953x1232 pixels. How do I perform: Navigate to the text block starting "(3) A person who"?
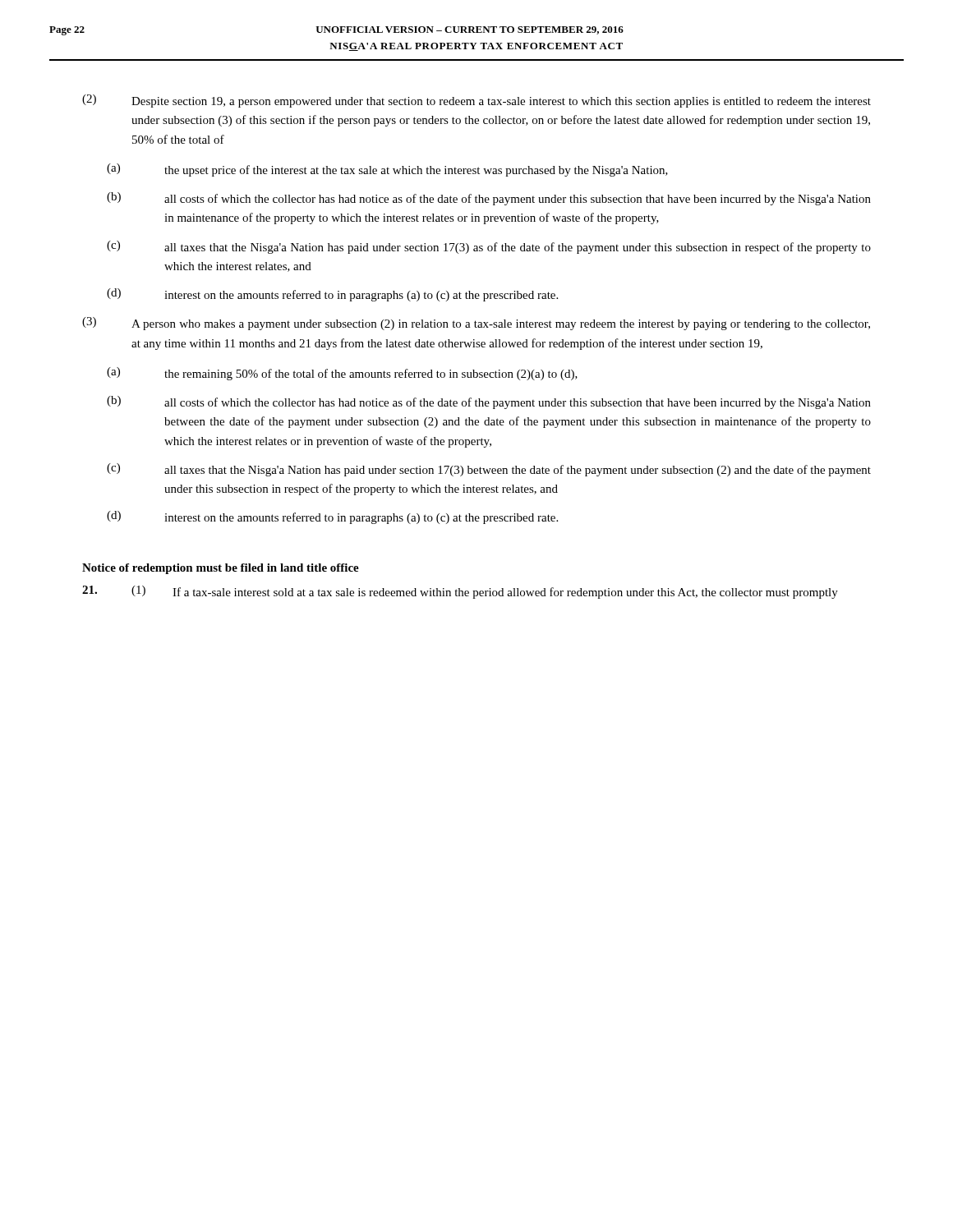point(476,334)
